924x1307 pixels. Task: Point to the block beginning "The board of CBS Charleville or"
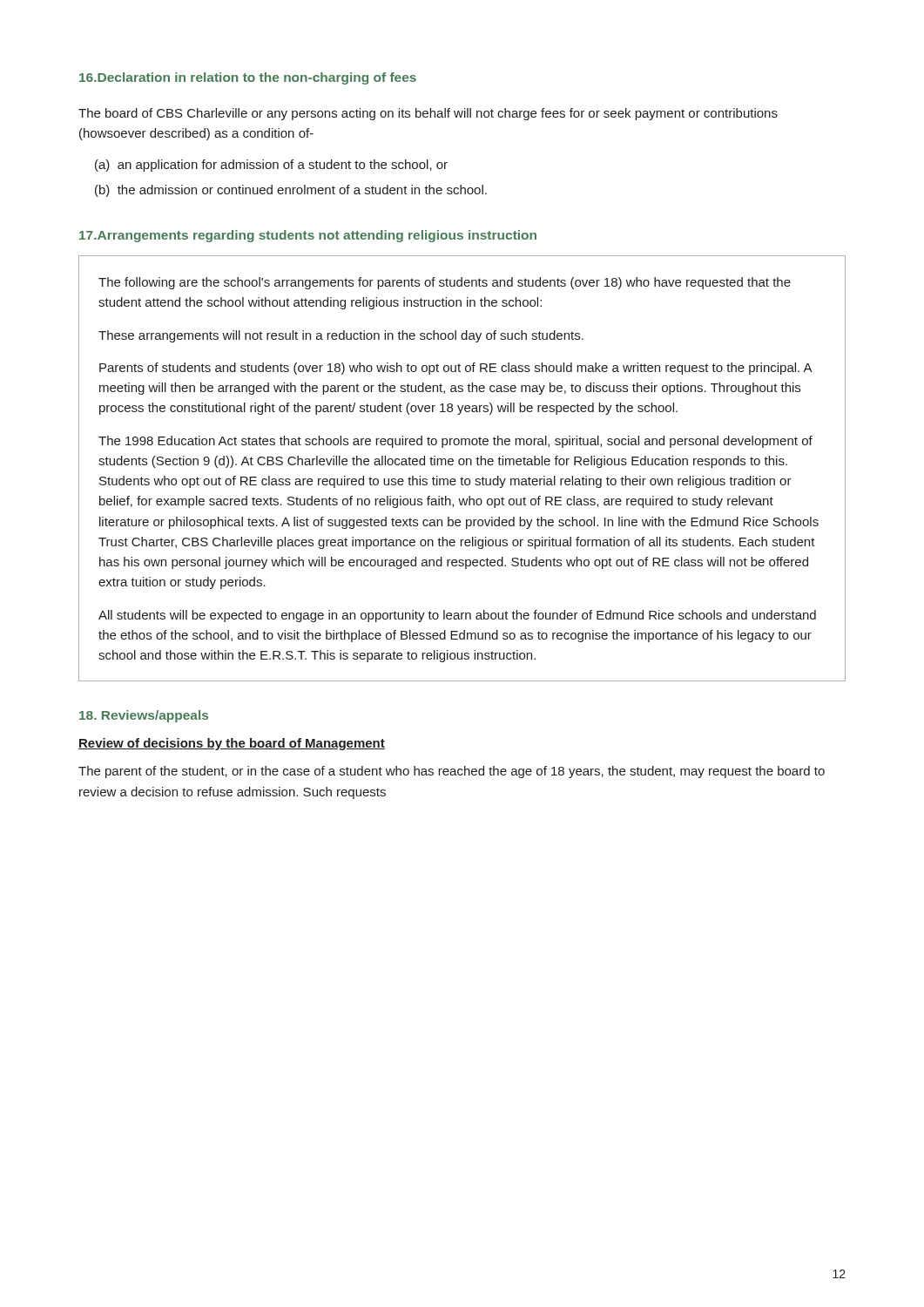pos(428,123)
